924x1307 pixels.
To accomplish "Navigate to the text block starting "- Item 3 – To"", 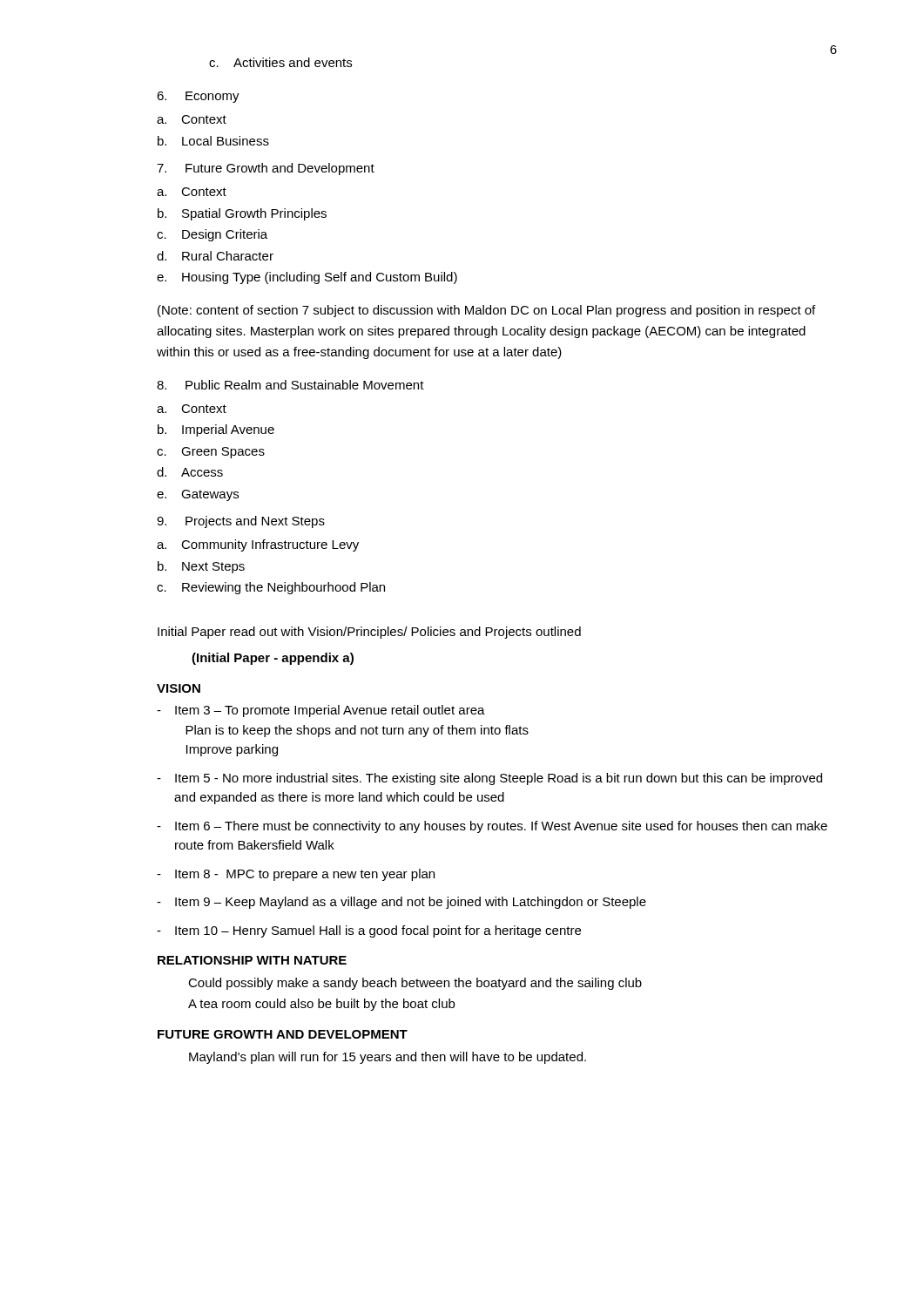I will coord(343,730).
